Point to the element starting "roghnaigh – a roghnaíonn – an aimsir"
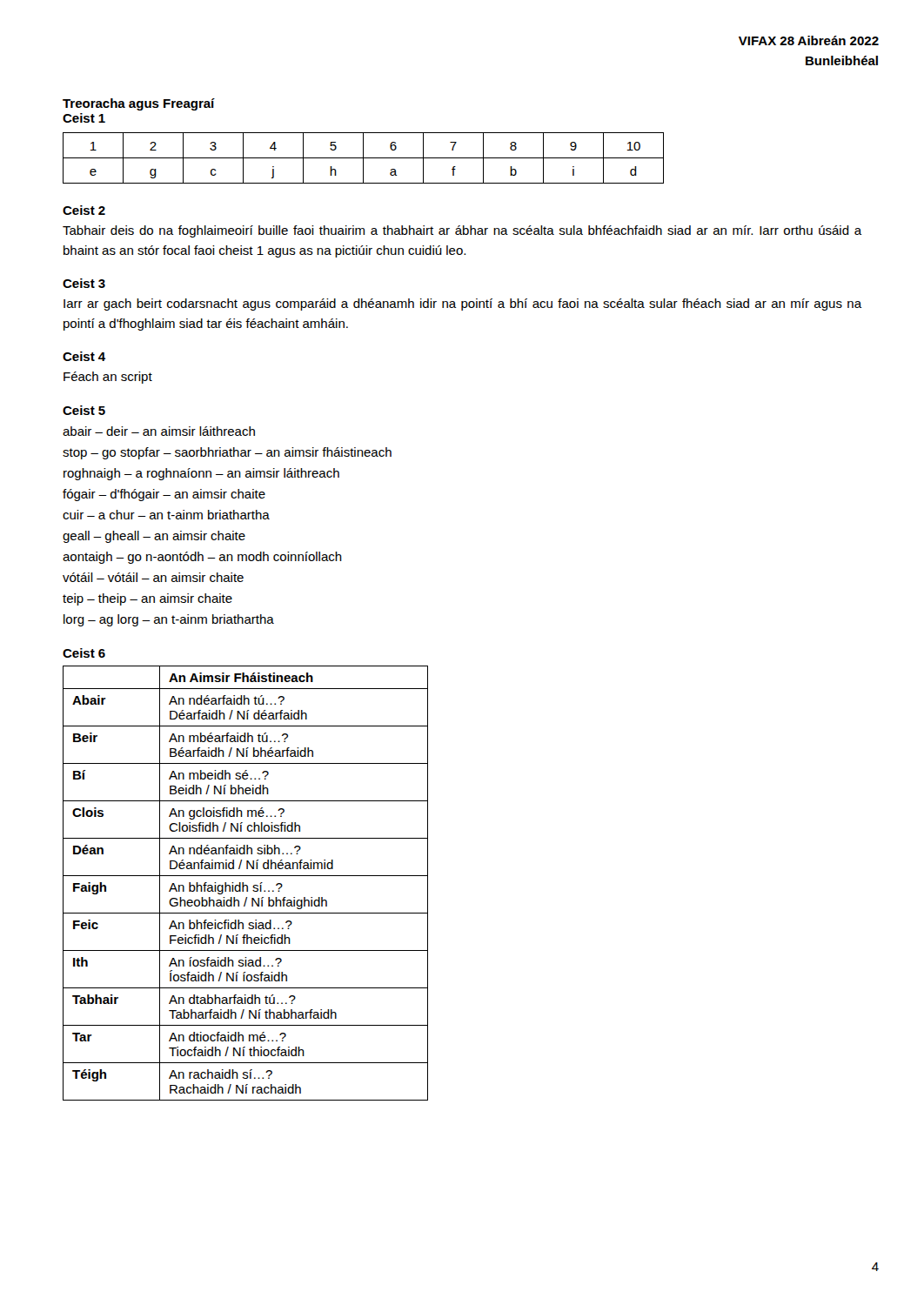The height and width of the screenshot is (1305, 924). (201, 472)
